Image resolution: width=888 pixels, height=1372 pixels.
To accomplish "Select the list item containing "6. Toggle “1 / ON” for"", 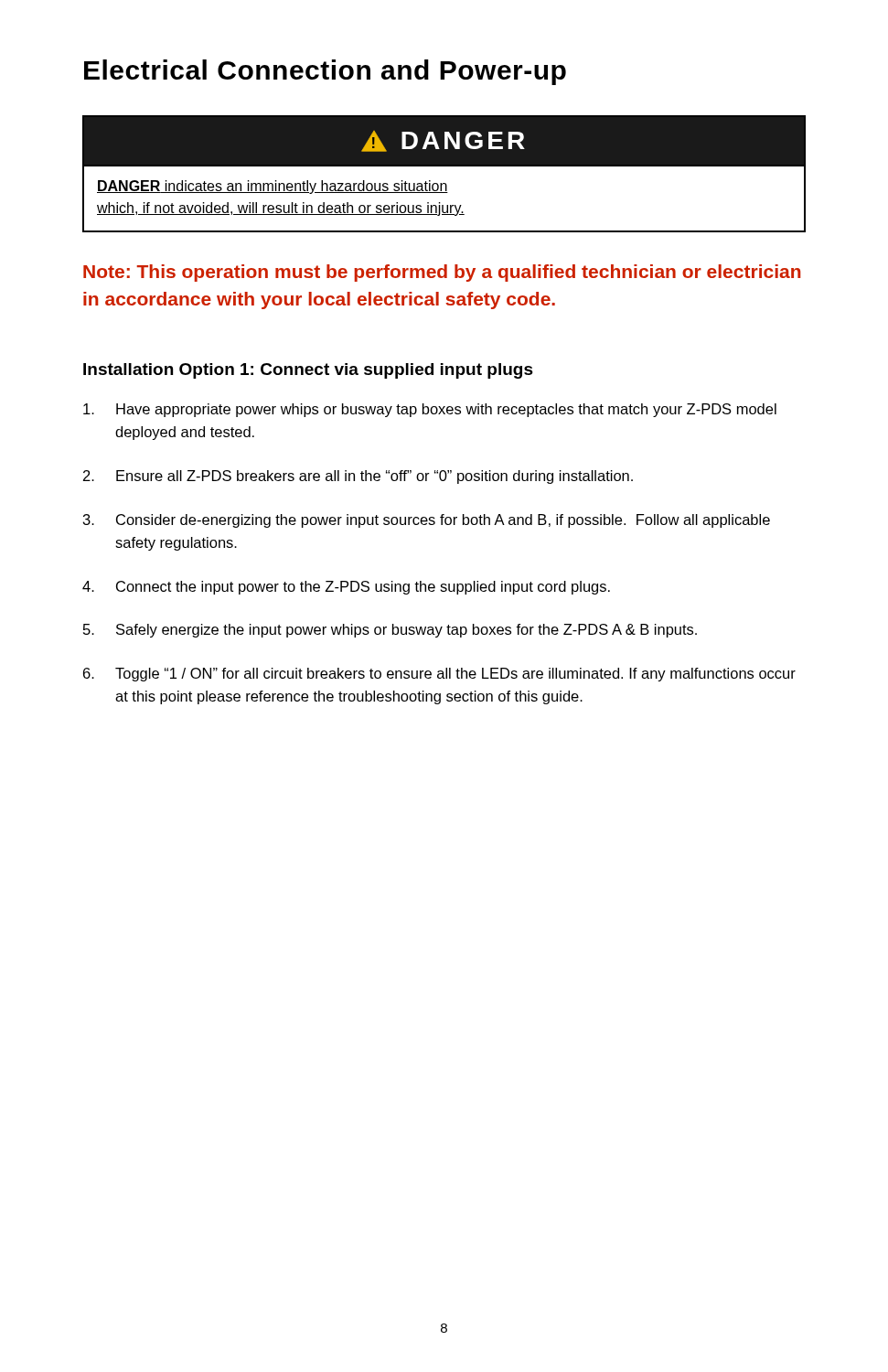I will click(x=444, y=685).
